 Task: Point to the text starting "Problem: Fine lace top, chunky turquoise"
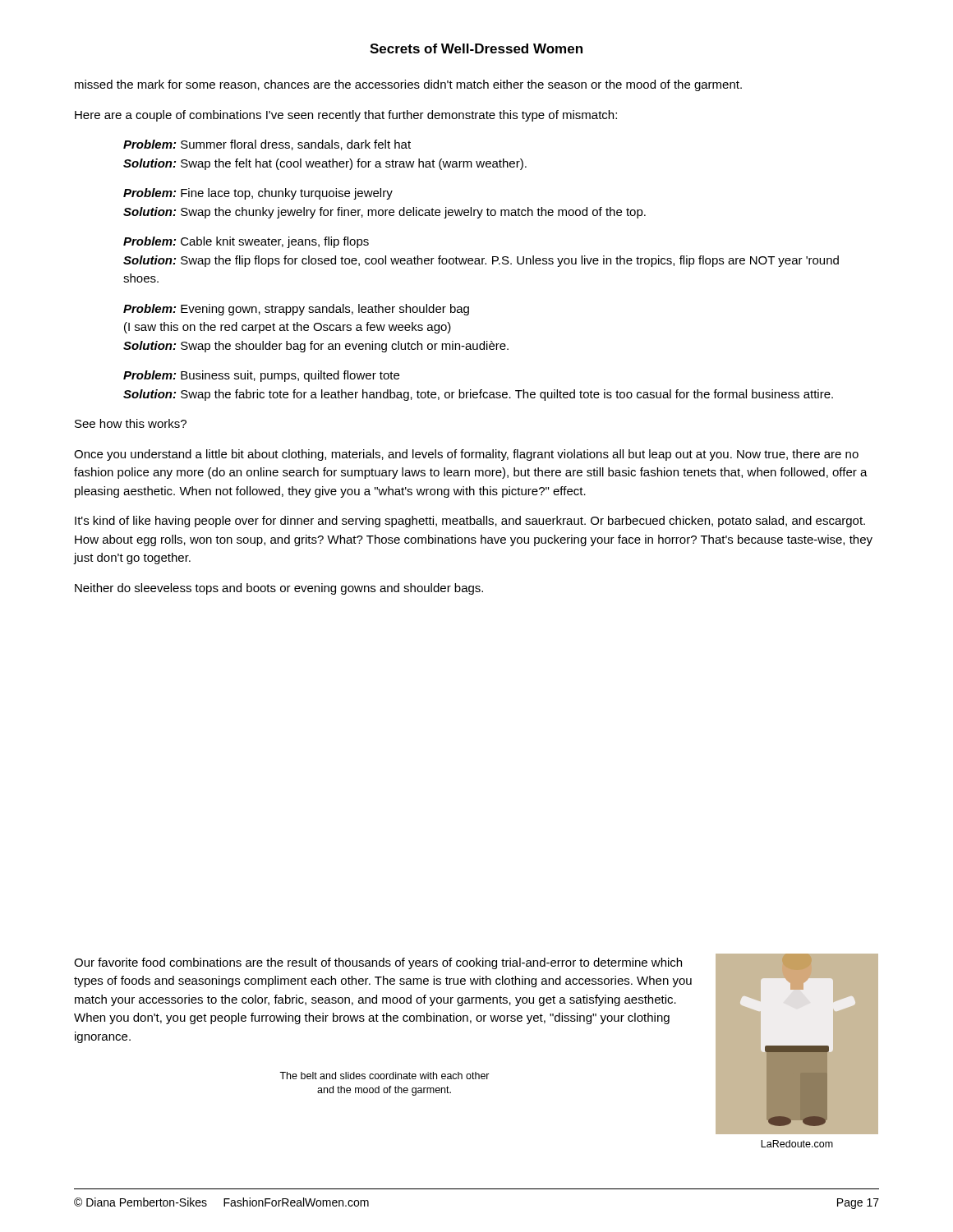[x=385, y=202]
